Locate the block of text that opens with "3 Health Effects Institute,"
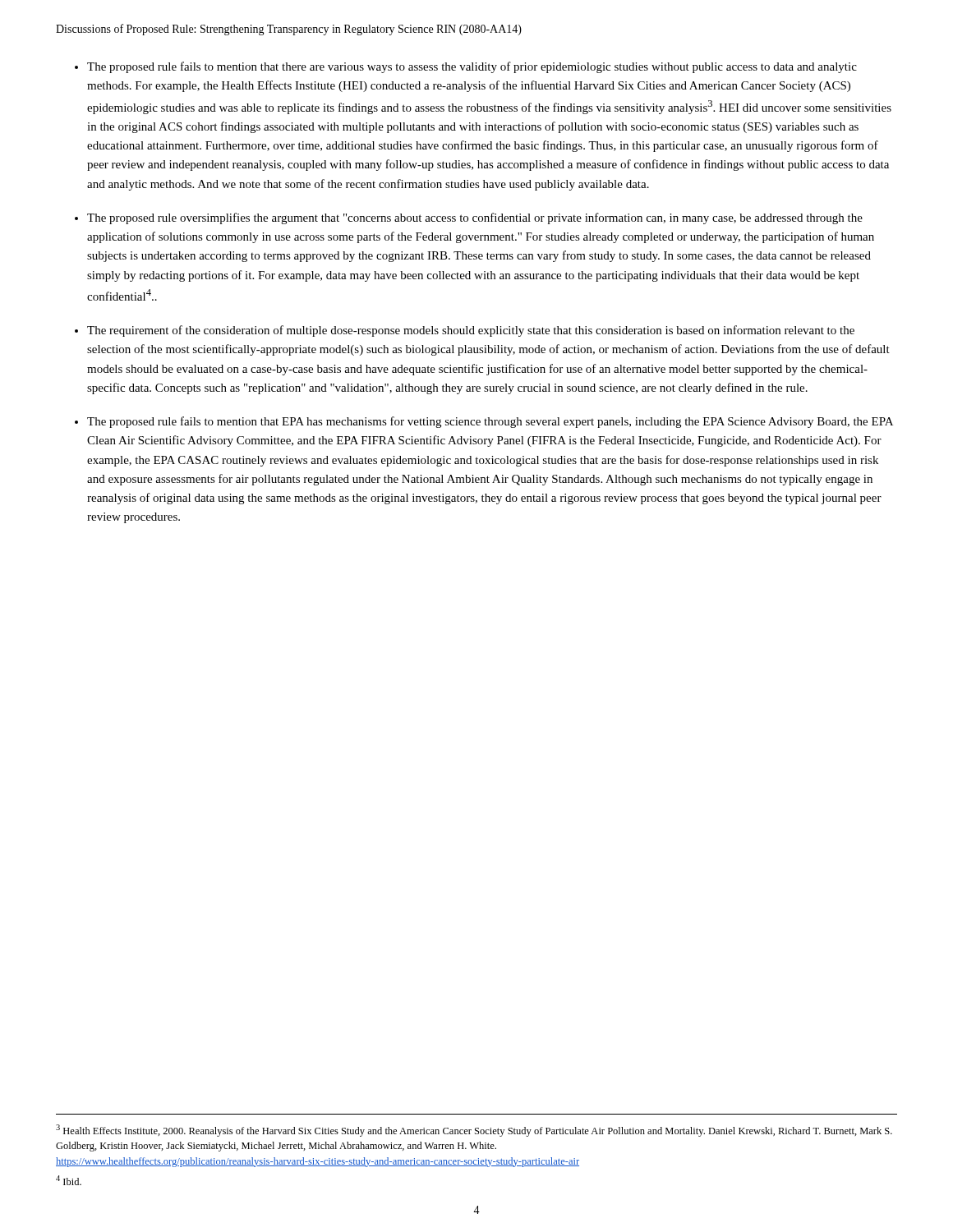Screen dimensions: 1232x953 click(474, 1145)
